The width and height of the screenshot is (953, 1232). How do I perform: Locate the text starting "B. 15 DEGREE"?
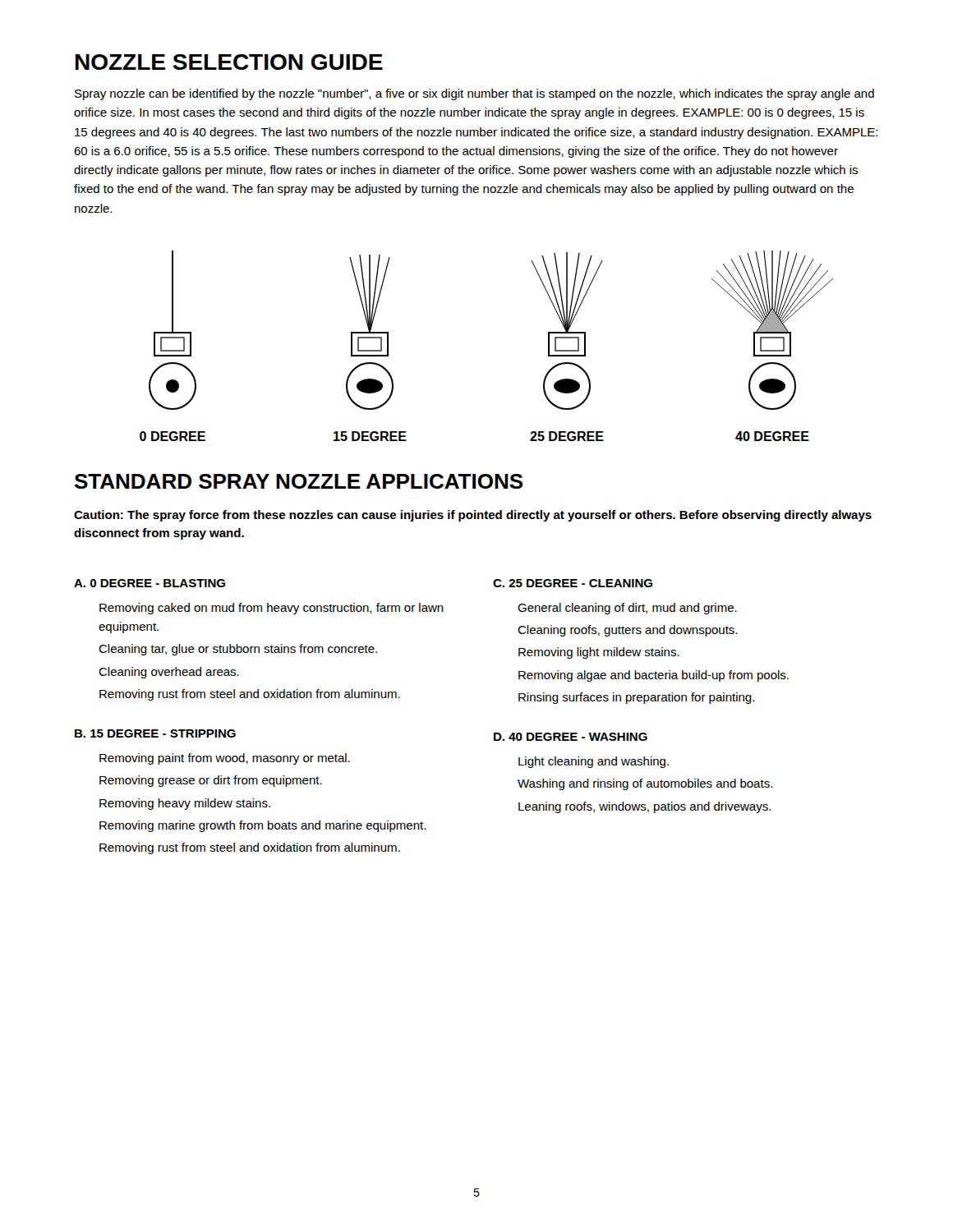click(x=155, y=733)
